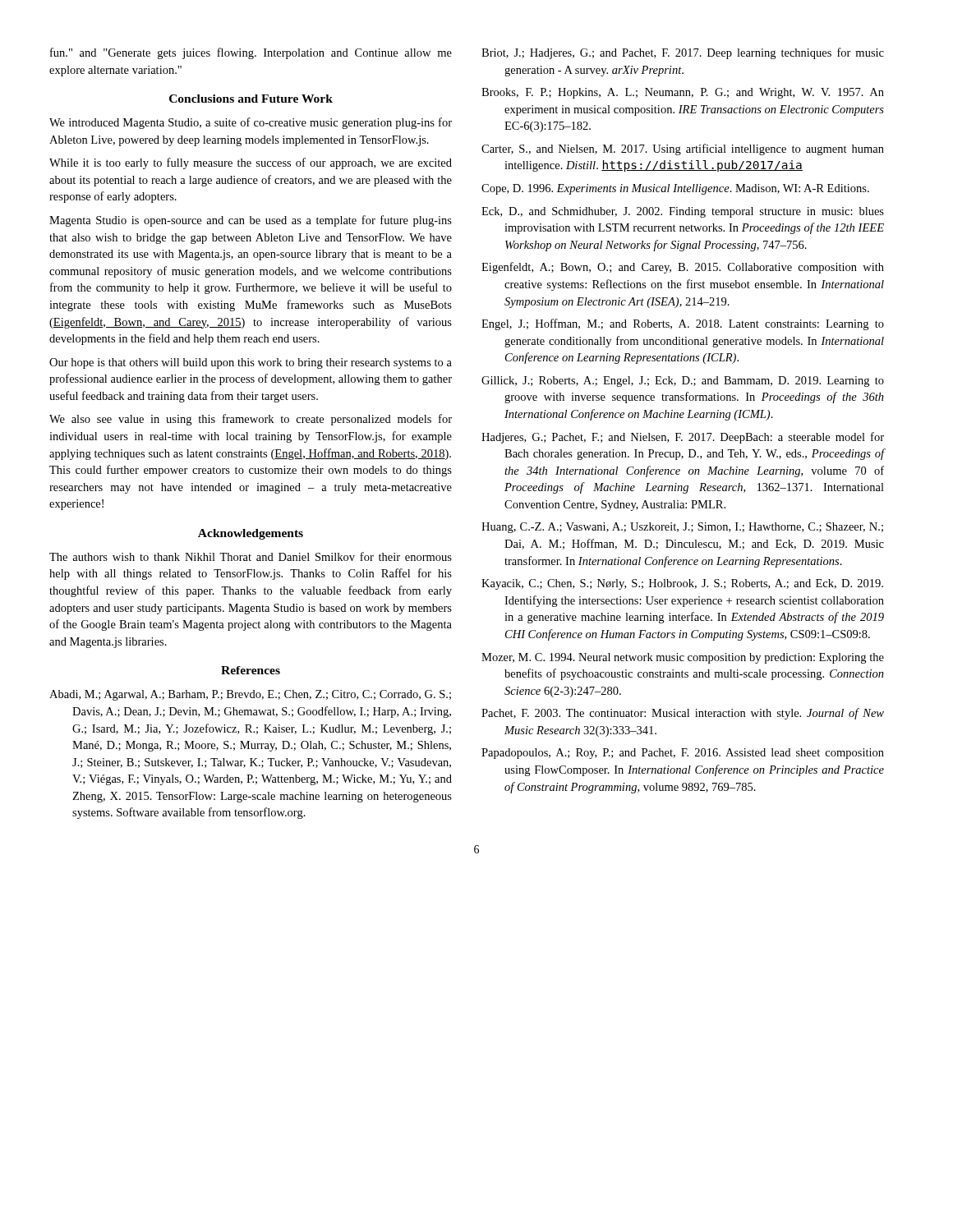This screenshot has width=953, height=1232.
Task: Where does it say "Conclusions and Future Work"?
Action: click(251, 98)
